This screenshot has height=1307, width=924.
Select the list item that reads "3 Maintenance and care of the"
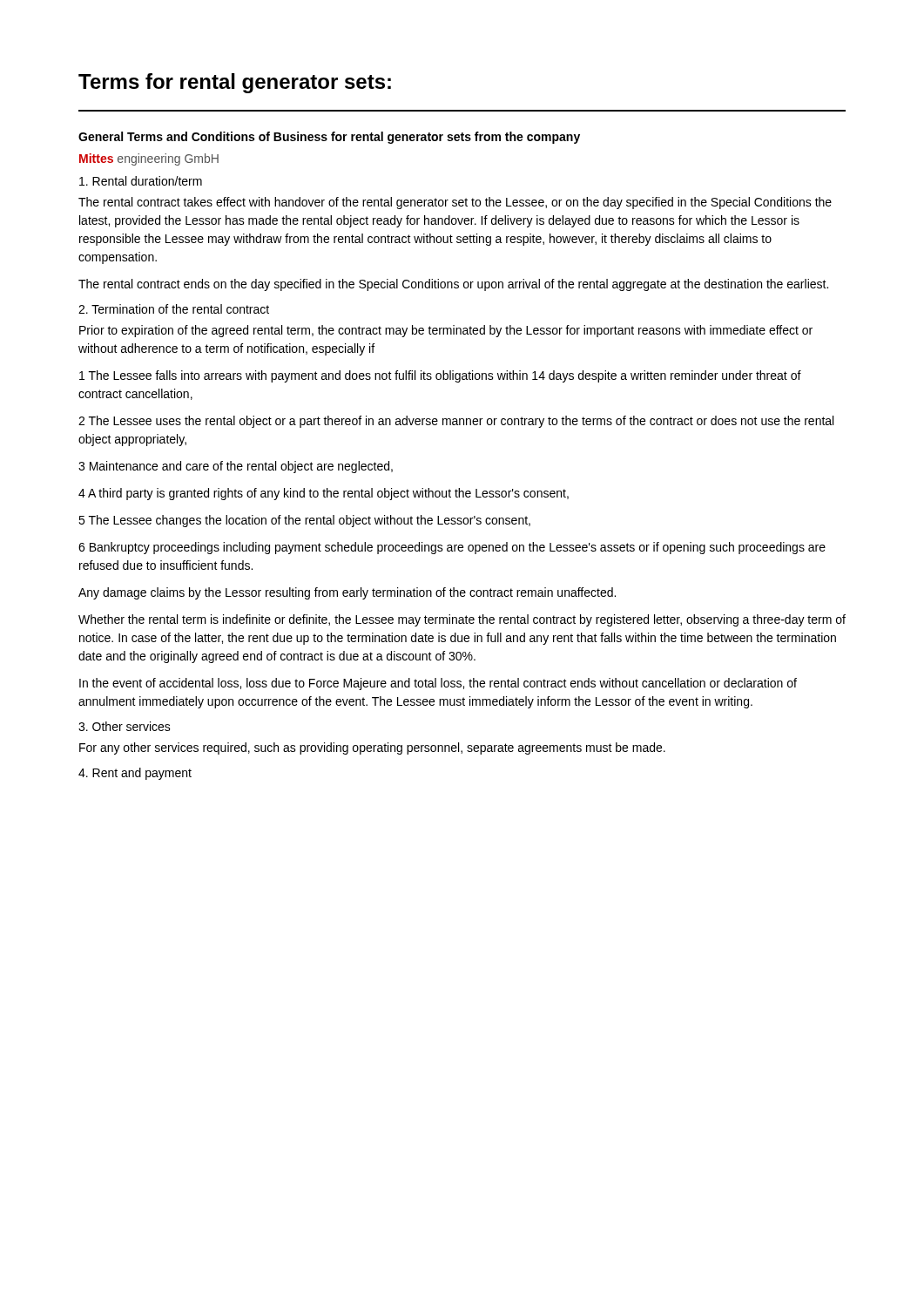click(236, 466)
